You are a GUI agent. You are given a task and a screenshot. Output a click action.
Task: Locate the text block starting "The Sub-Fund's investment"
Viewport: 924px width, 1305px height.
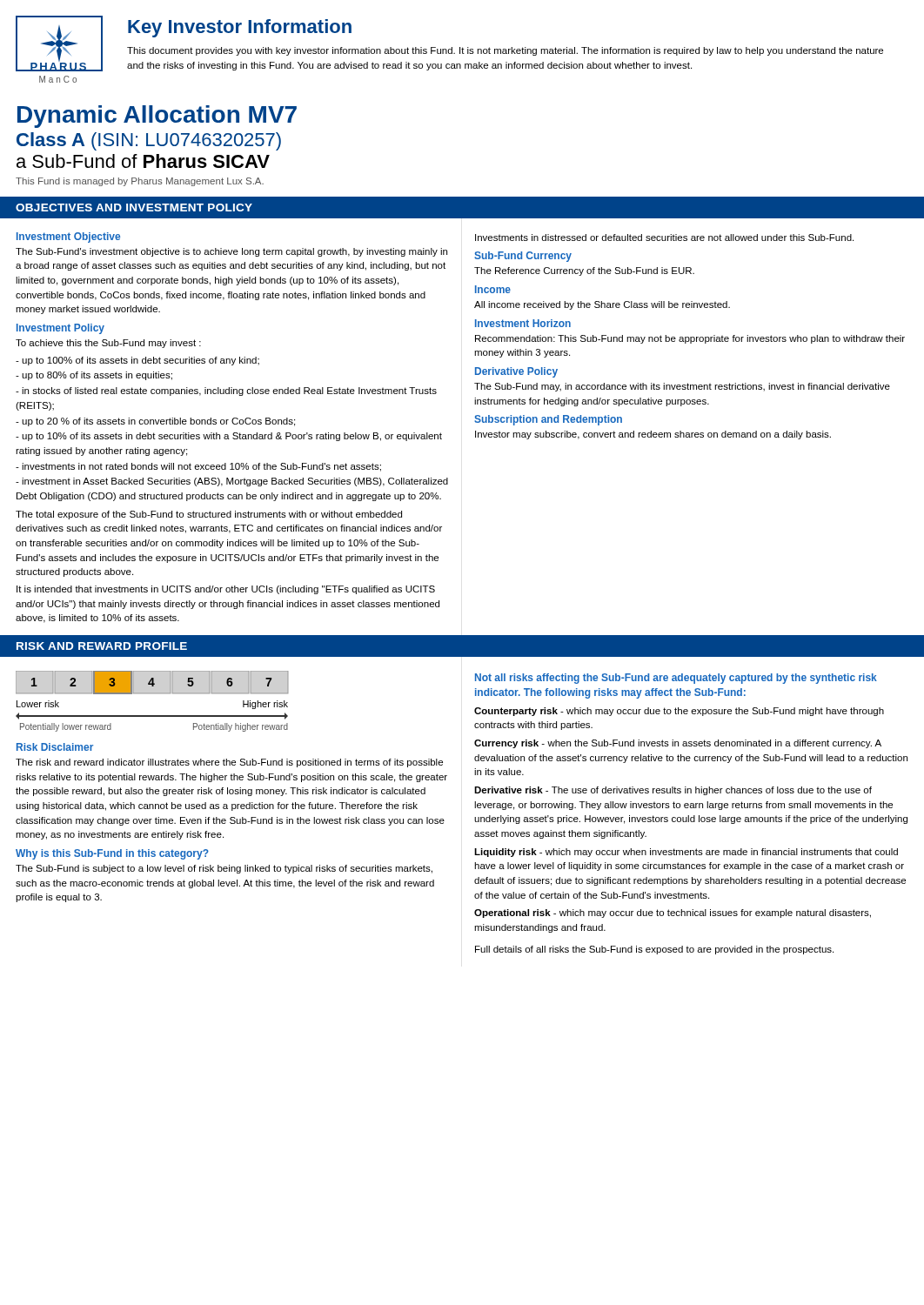232,280
